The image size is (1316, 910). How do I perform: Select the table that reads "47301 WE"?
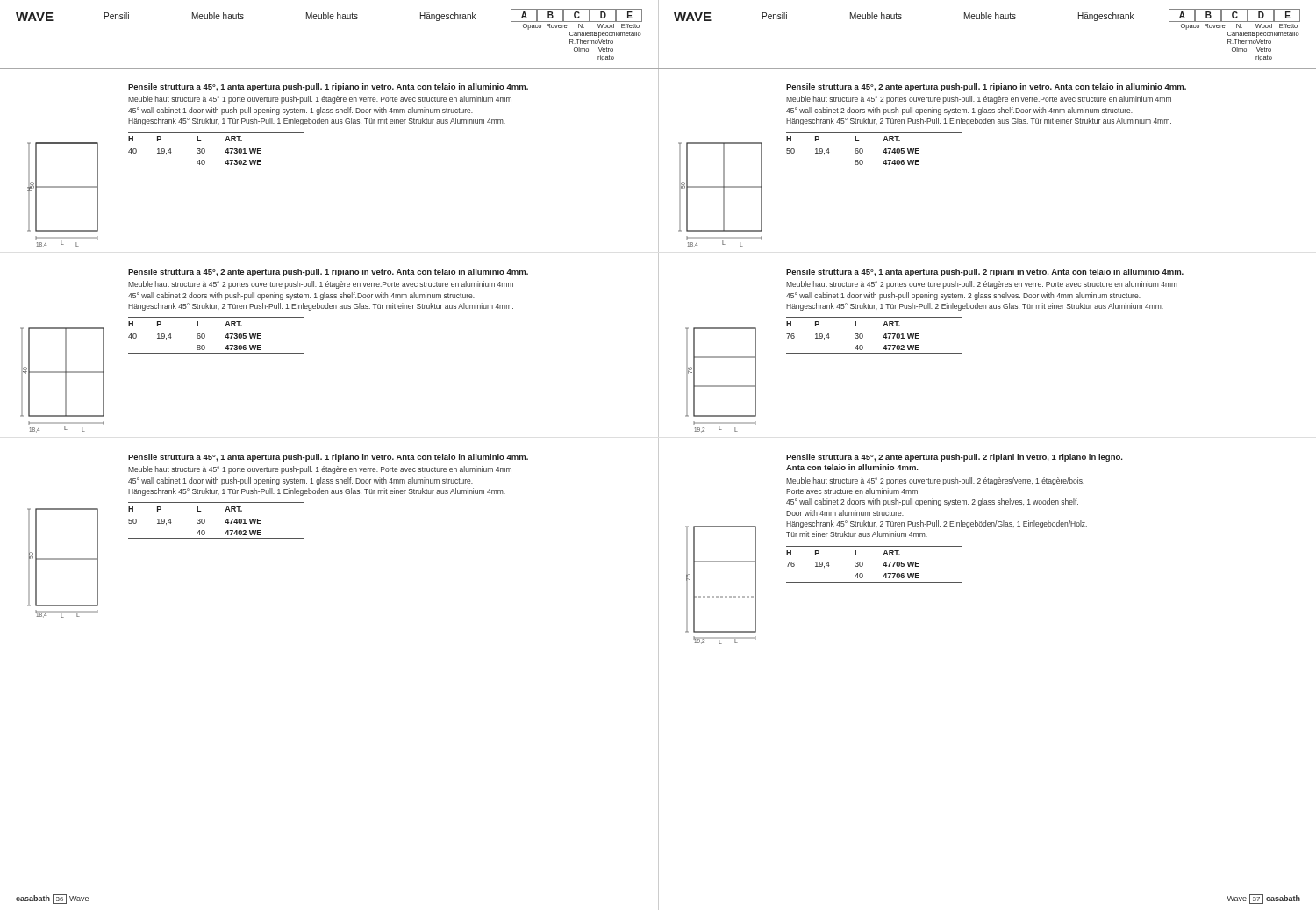(216, 150)
